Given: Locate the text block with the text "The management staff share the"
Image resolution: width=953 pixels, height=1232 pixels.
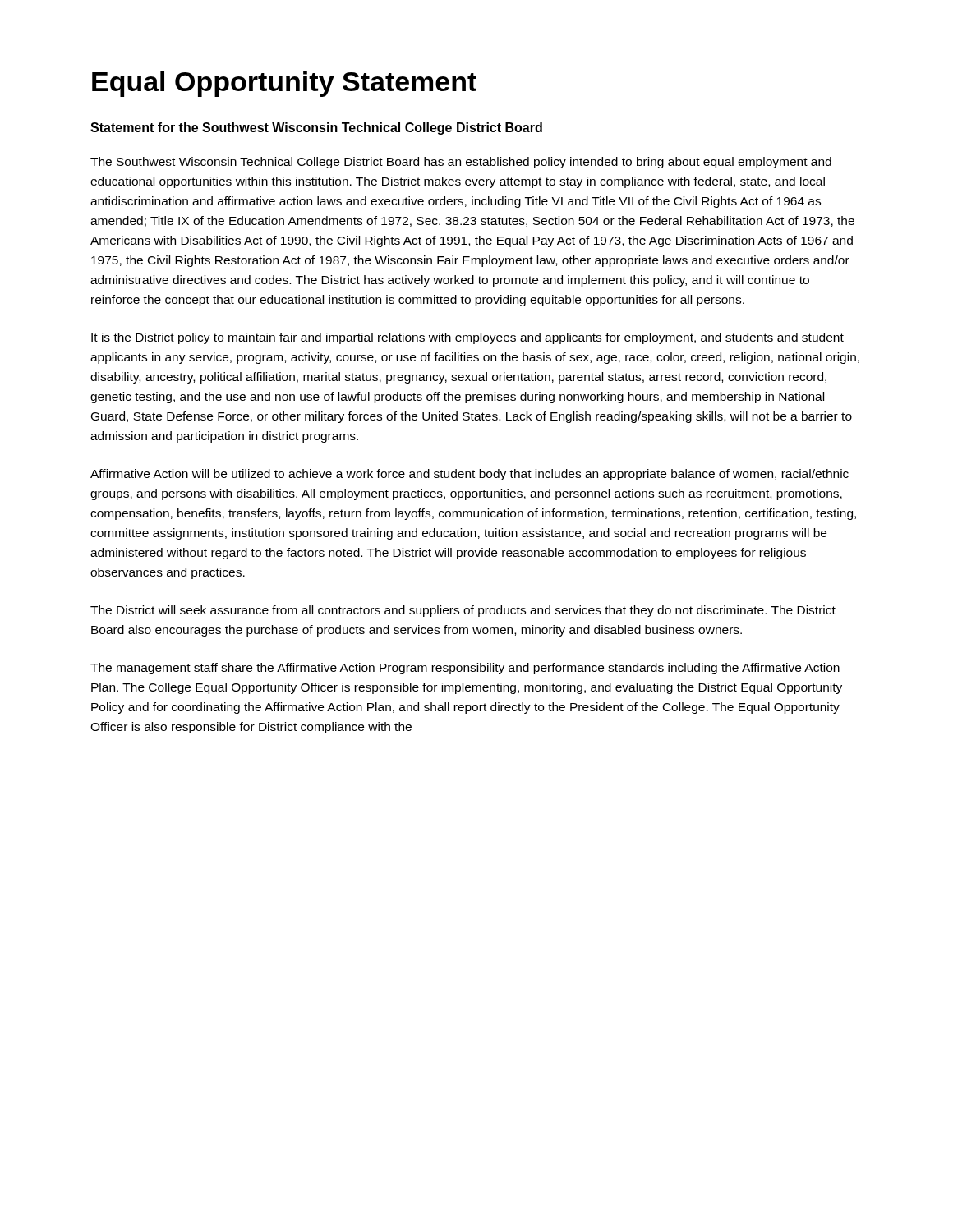Looking at the screenshot, I should point(466,697).
